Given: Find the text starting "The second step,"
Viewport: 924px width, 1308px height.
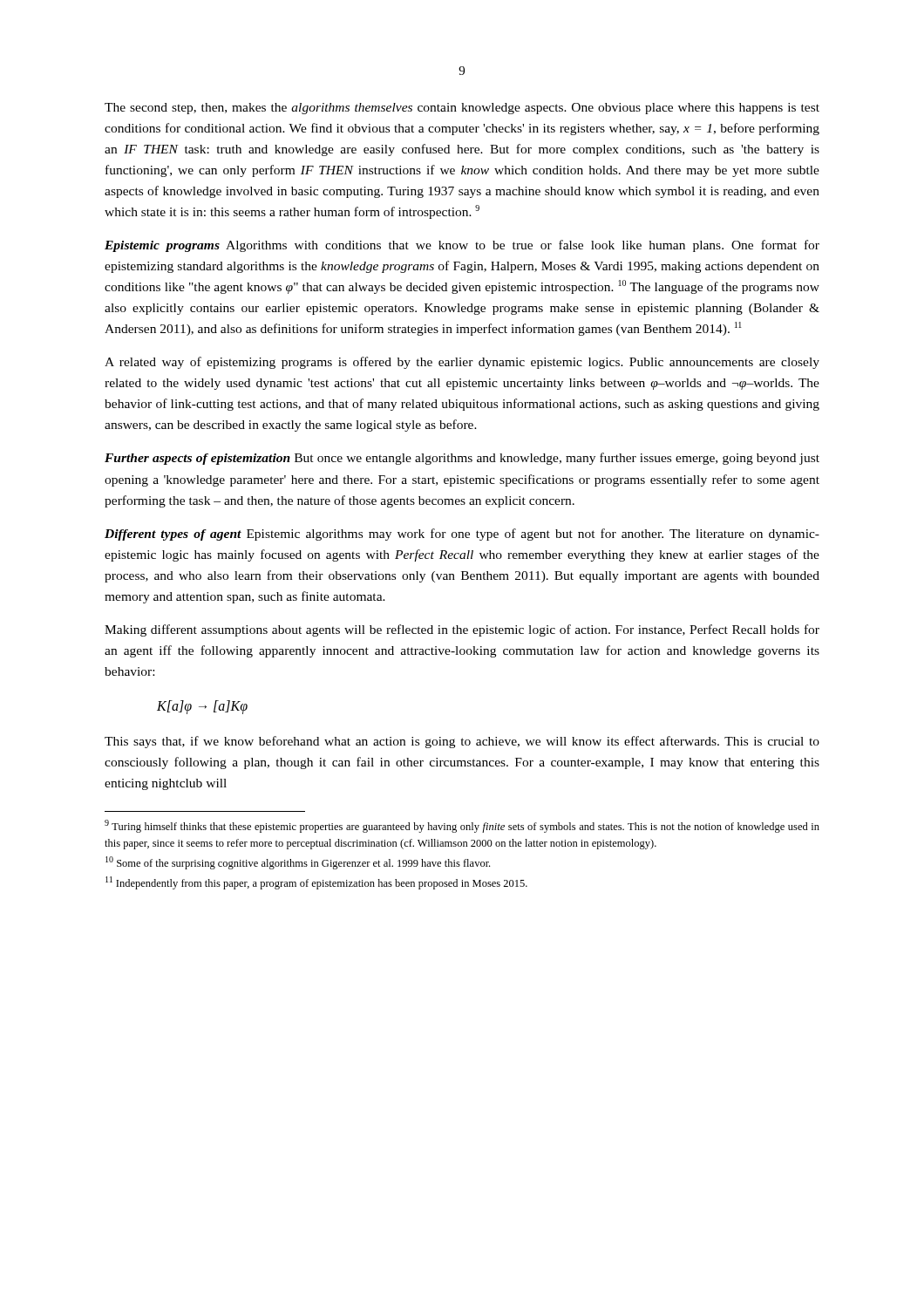Looking at the screenshot, I should pyautogui.click(x=462, y=159).
